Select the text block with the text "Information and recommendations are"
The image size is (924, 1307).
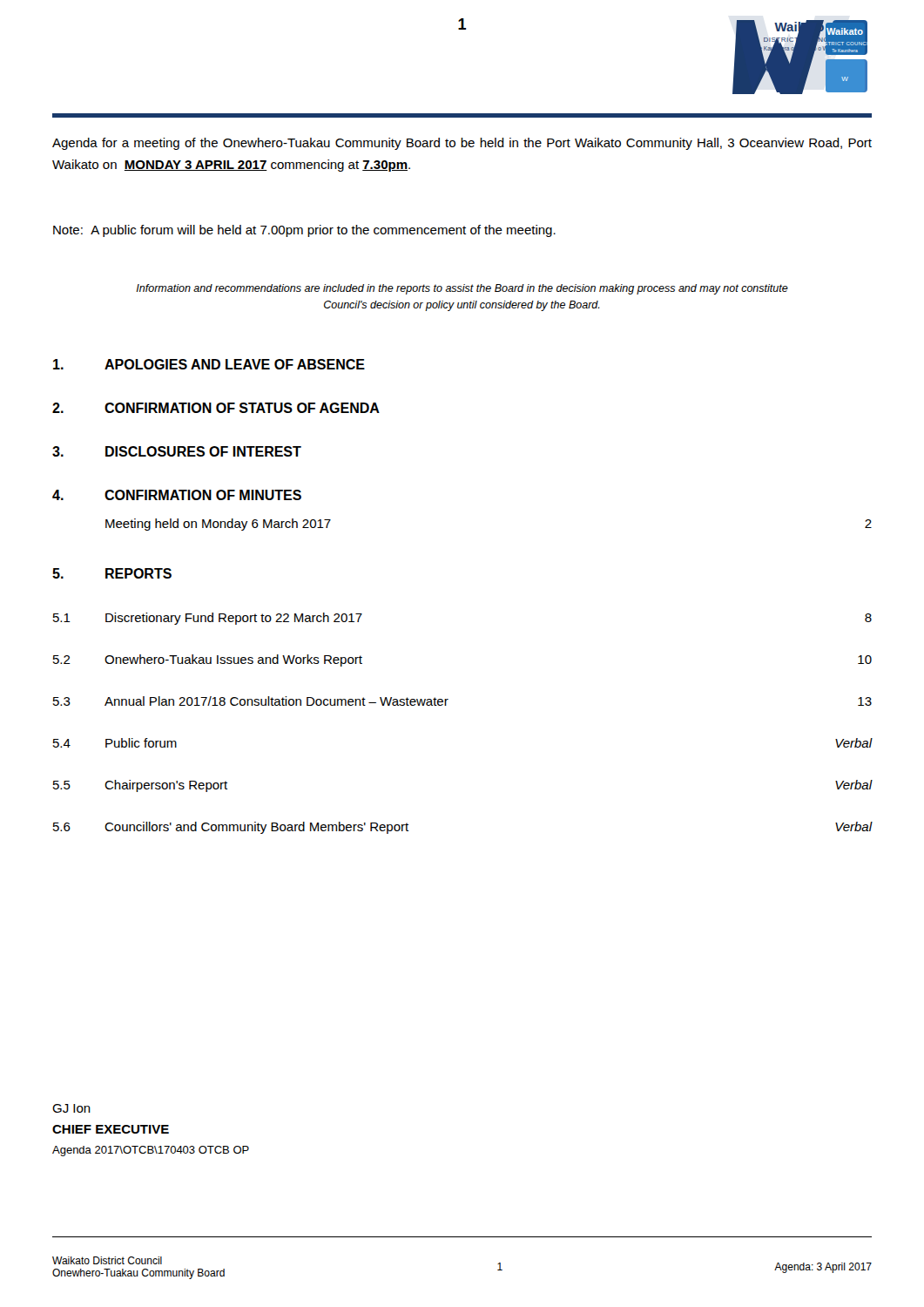point(462,297)
